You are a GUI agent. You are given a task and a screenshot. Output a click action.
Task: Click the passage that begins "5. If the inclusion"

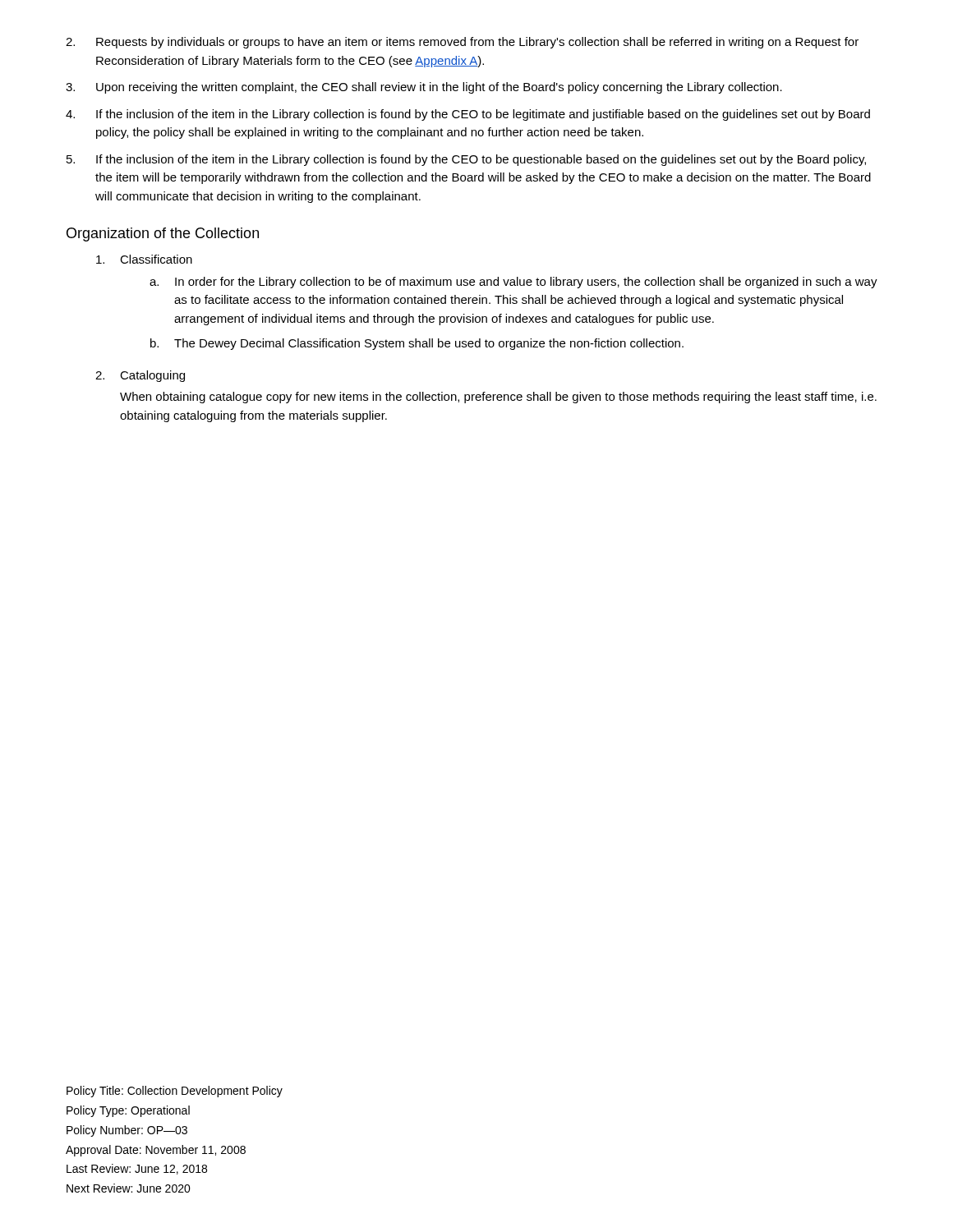(476, 178)
